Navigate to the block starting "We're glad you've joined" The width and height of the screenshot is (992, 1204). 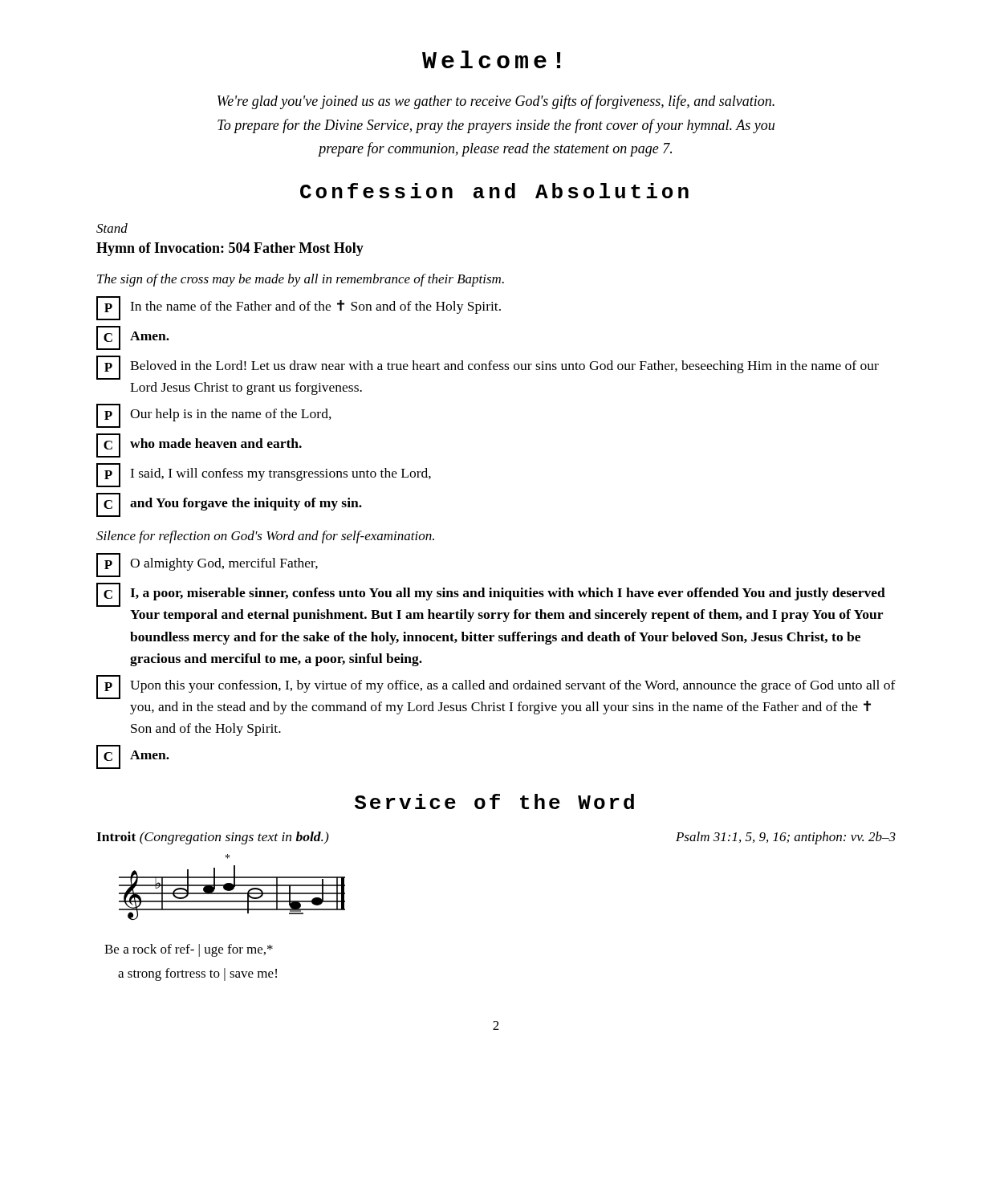coord(496,125)
